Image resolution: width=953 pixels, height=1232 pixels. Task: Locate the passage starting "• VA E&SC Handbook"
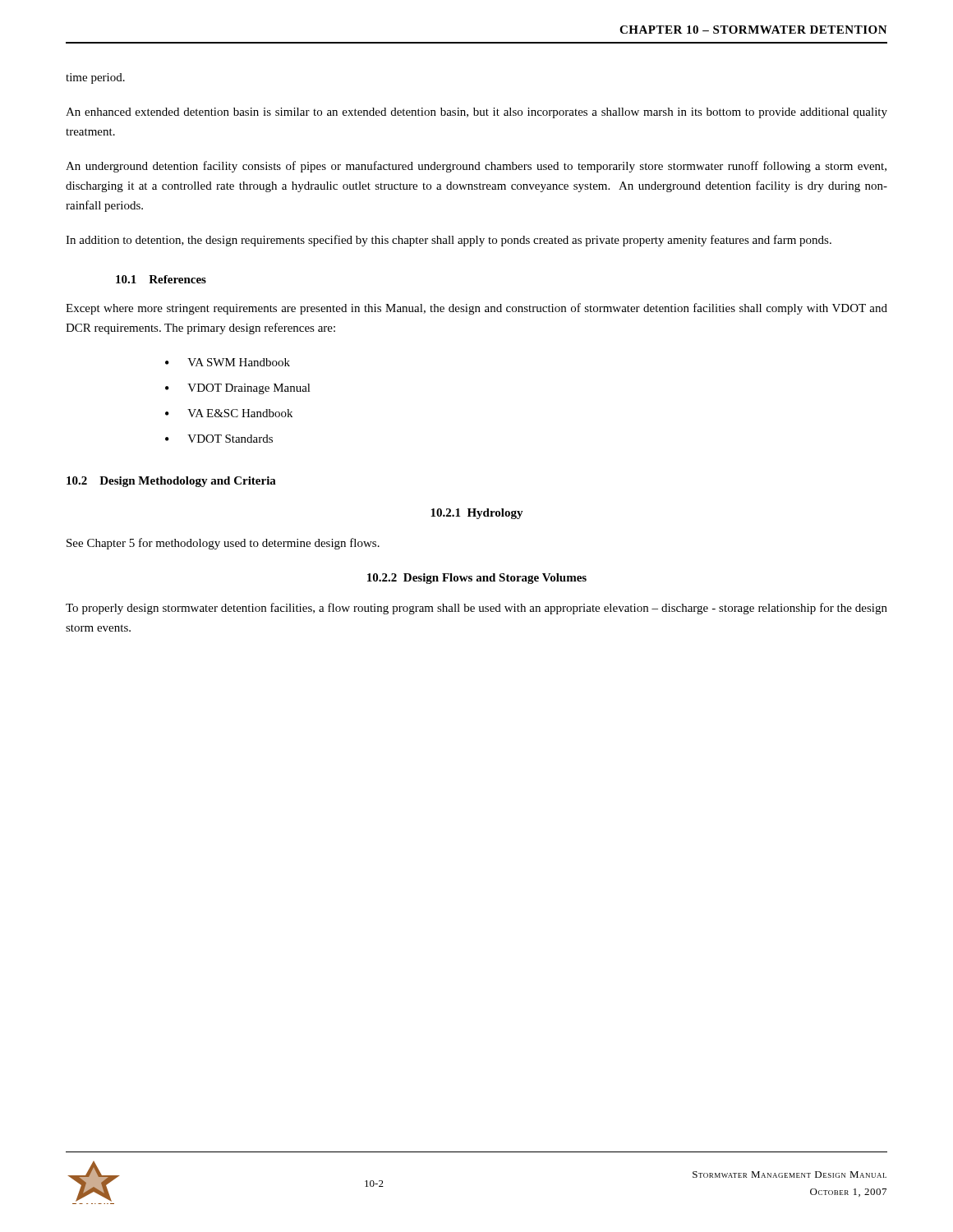pyautogui.click(x=229, y=413)
